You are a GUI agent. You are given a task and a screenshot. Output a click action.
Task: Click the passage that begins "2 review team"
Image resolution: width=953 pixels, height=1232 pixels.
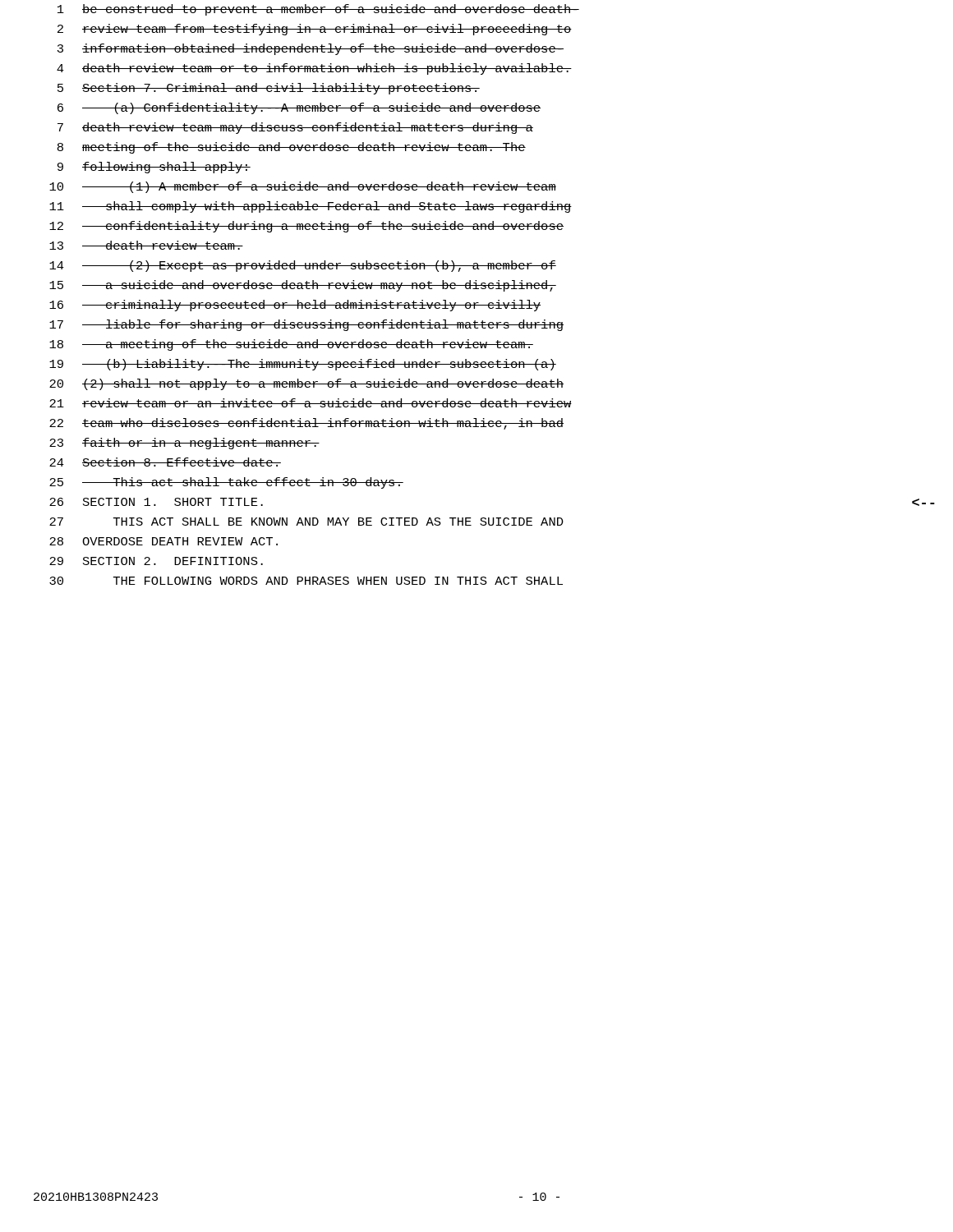tap(468, 30)
